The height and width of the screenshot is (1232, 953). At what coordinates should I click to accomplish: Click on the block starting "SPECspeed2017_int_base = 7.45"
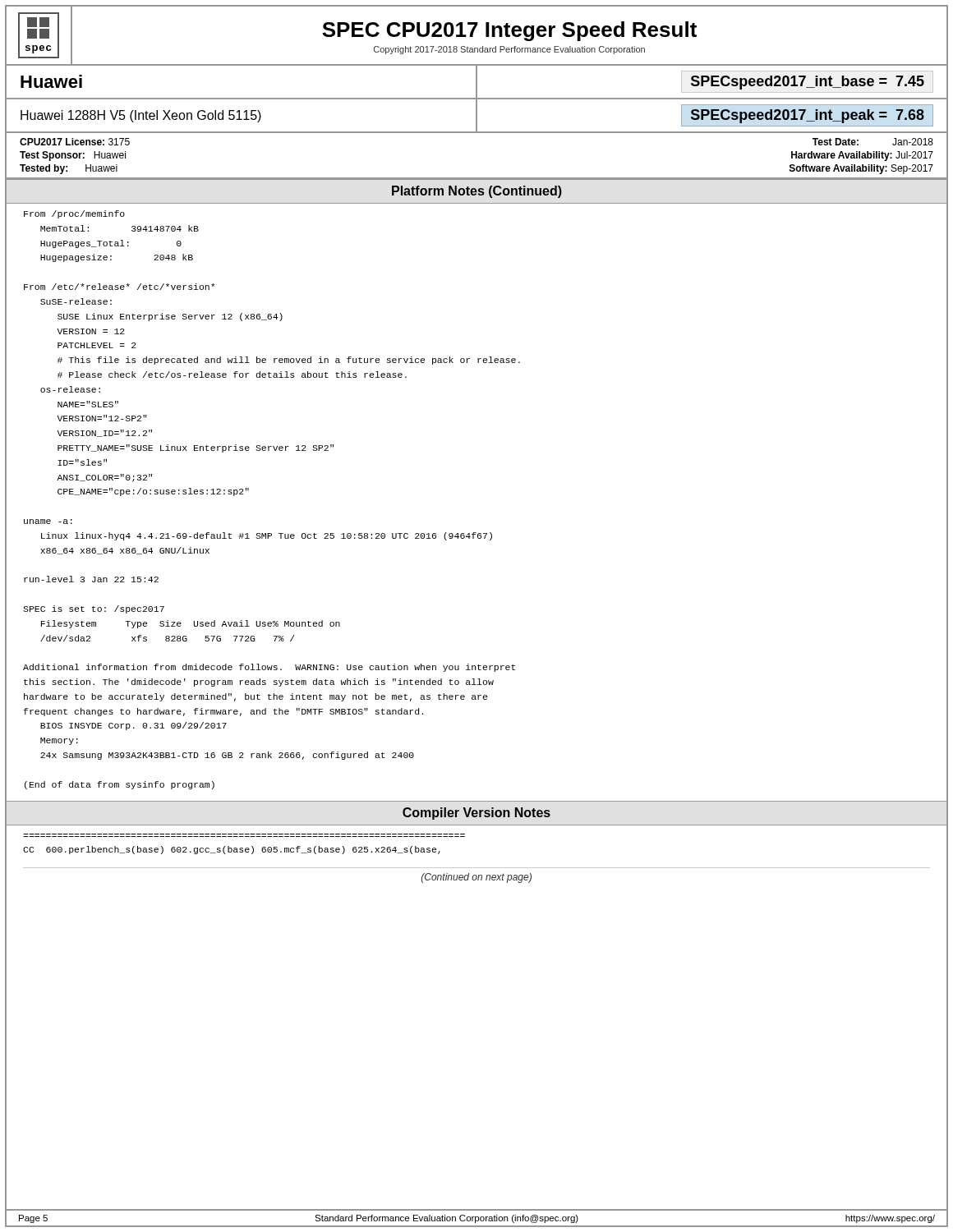click(x=807, y=82)
